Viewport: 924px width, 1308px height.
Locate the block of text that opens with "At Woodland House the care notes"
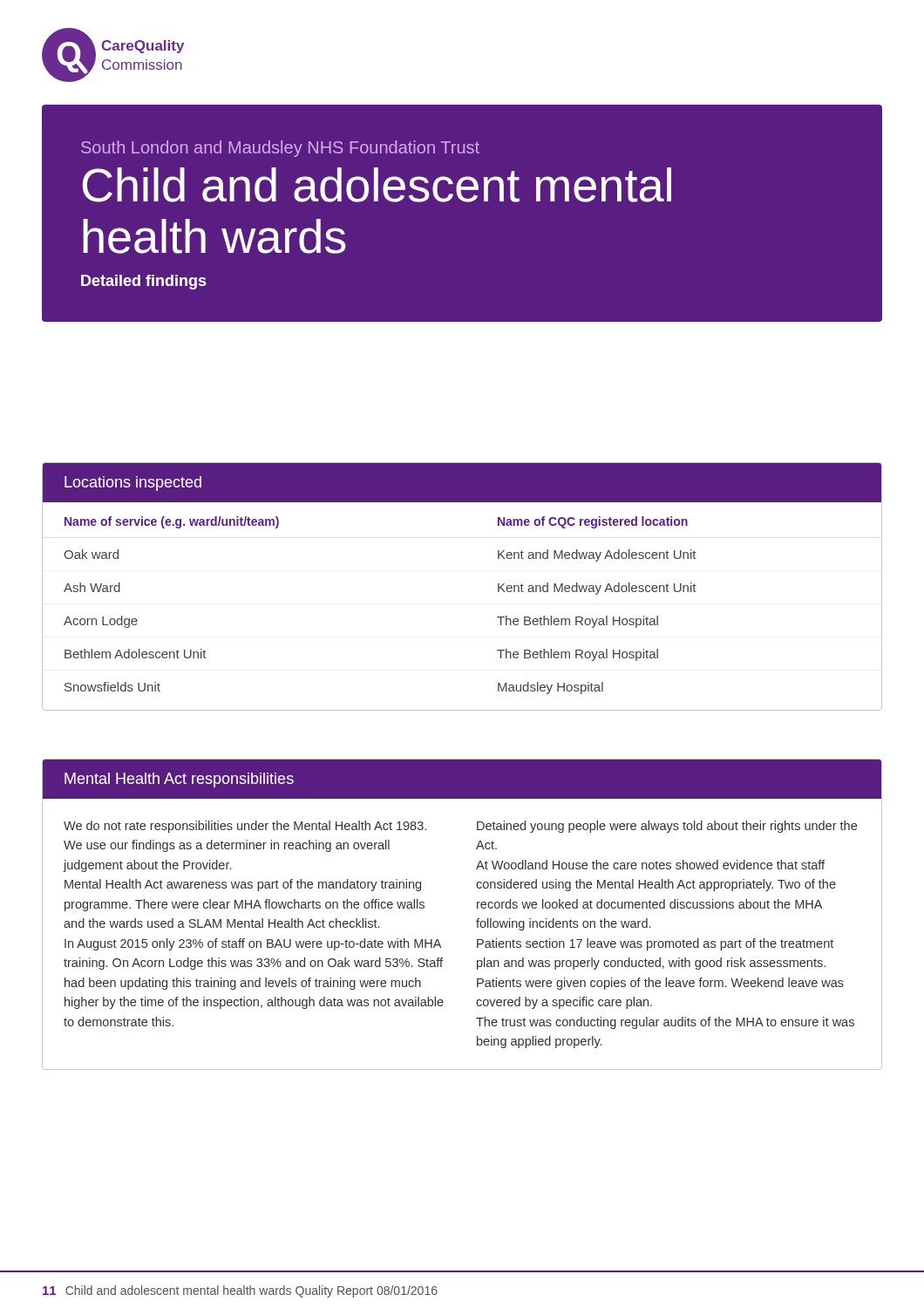[x=668, y=895]
